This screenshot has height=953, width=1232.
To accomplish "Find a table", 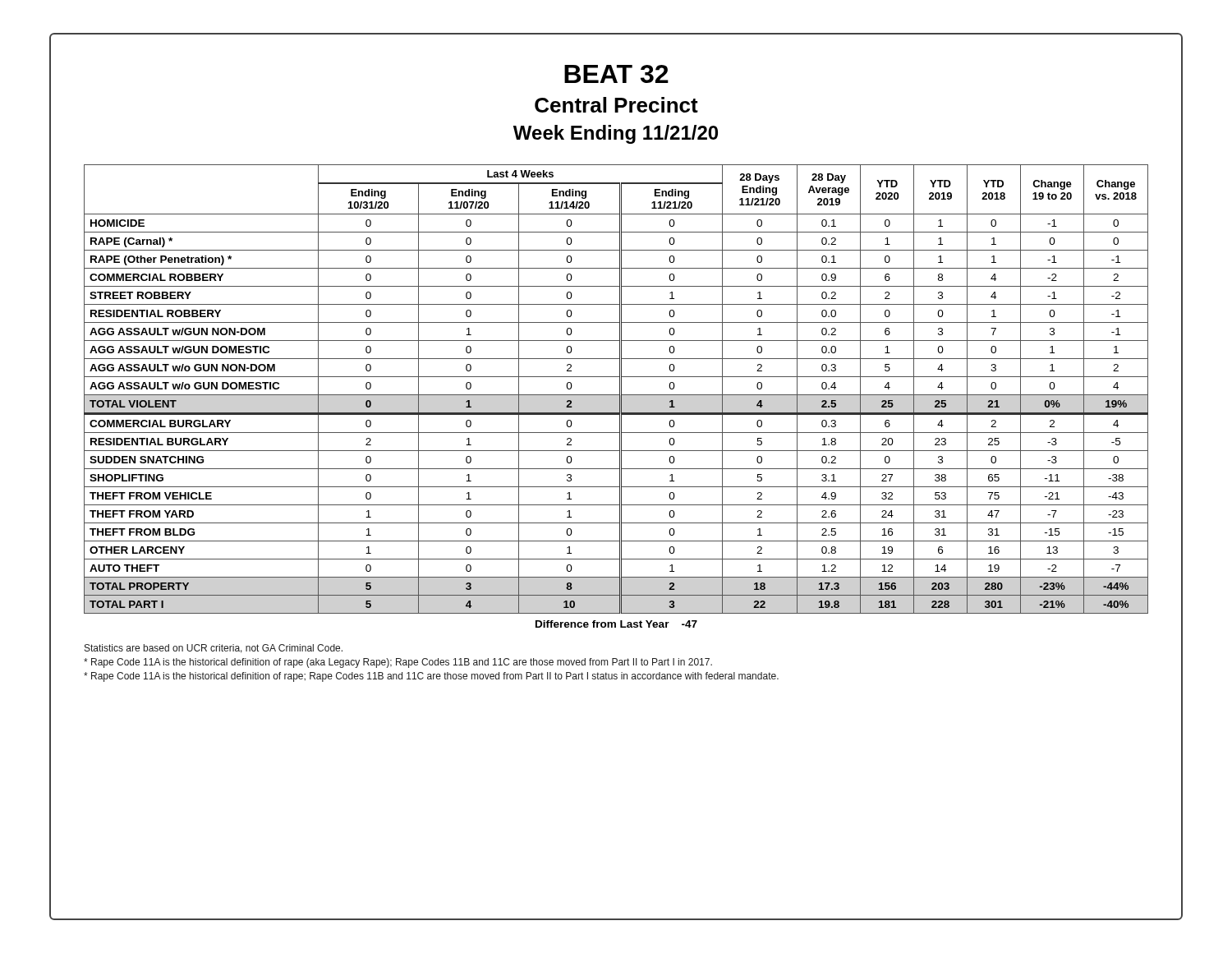I will (x=616, y=399).
